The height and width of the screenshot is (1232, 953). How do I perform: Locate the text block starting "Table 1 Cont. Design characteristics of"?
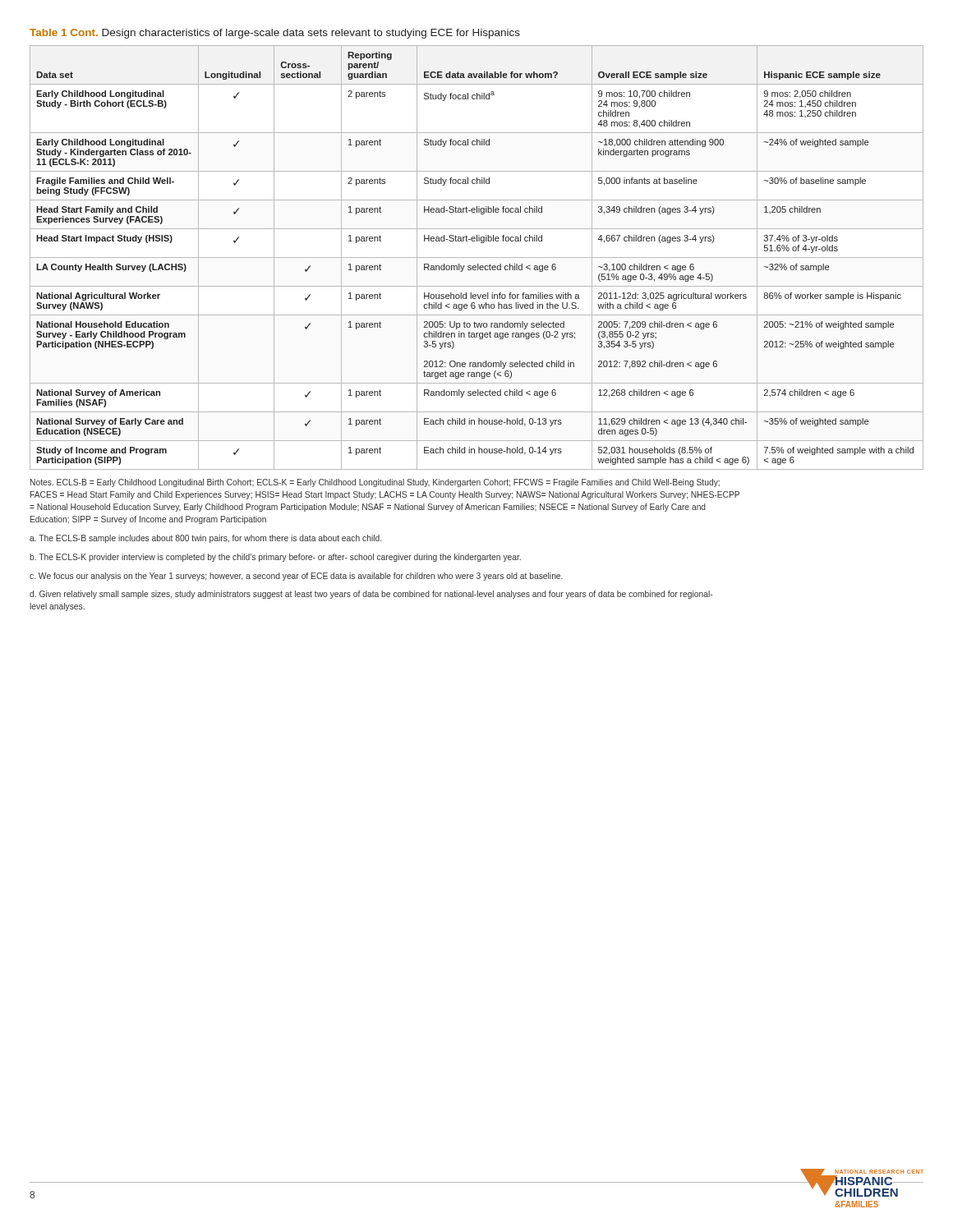pos(275,32)
